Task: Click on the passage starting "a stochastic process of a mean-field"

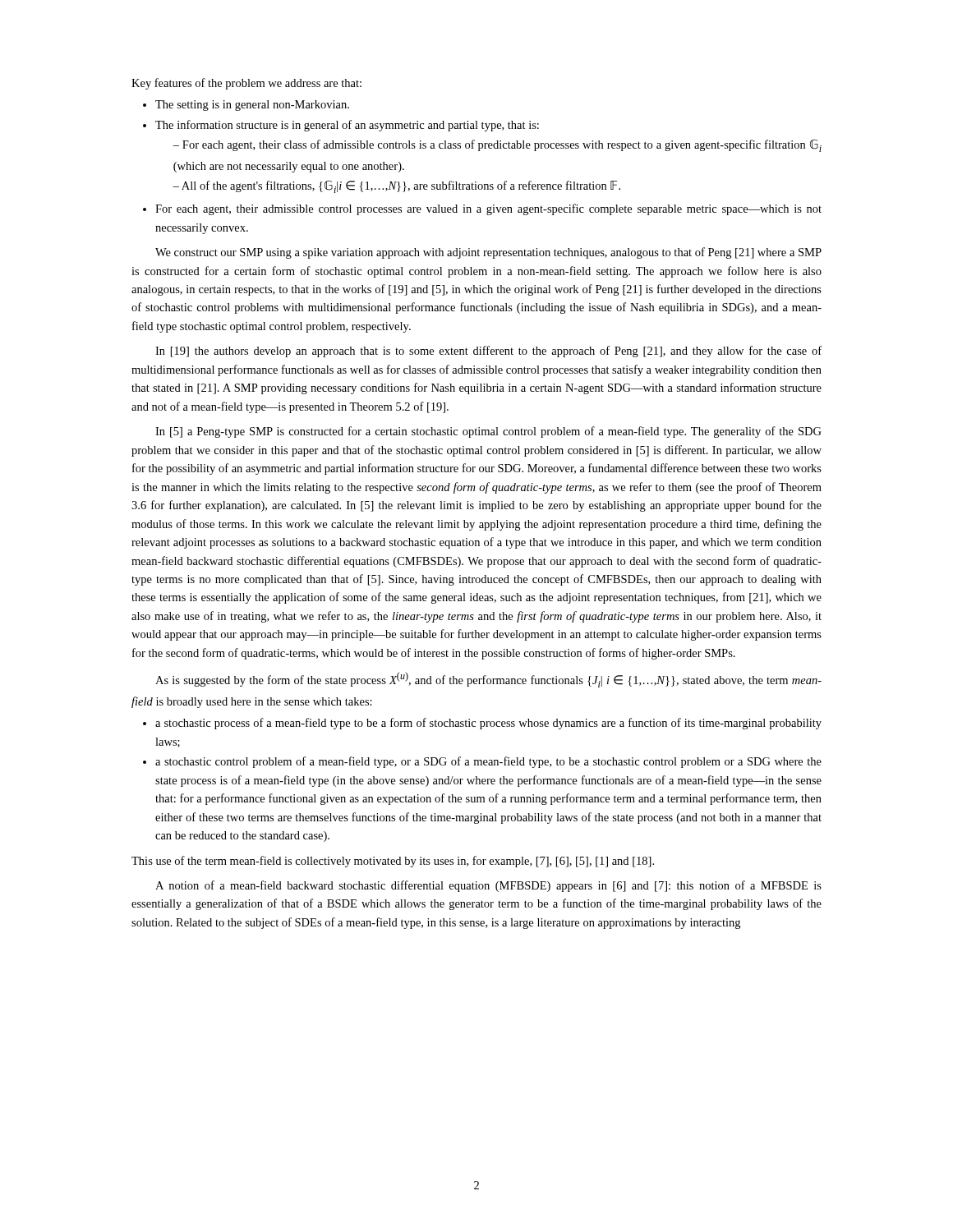Action: pyautogui.click(x=476, y=779)
